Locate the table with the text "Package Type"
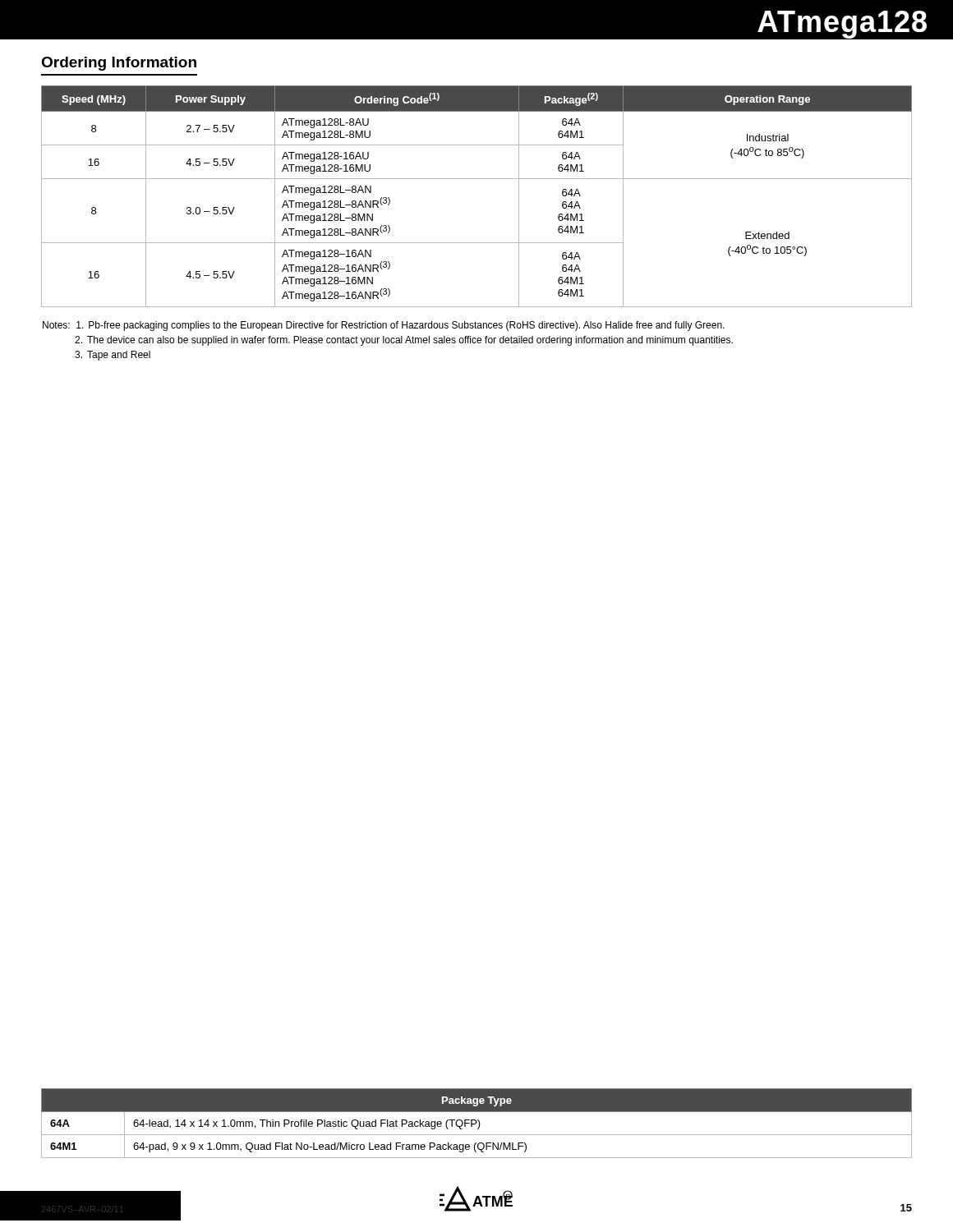The height and width of the screenshot is (1232, 953). point(476,1123)
